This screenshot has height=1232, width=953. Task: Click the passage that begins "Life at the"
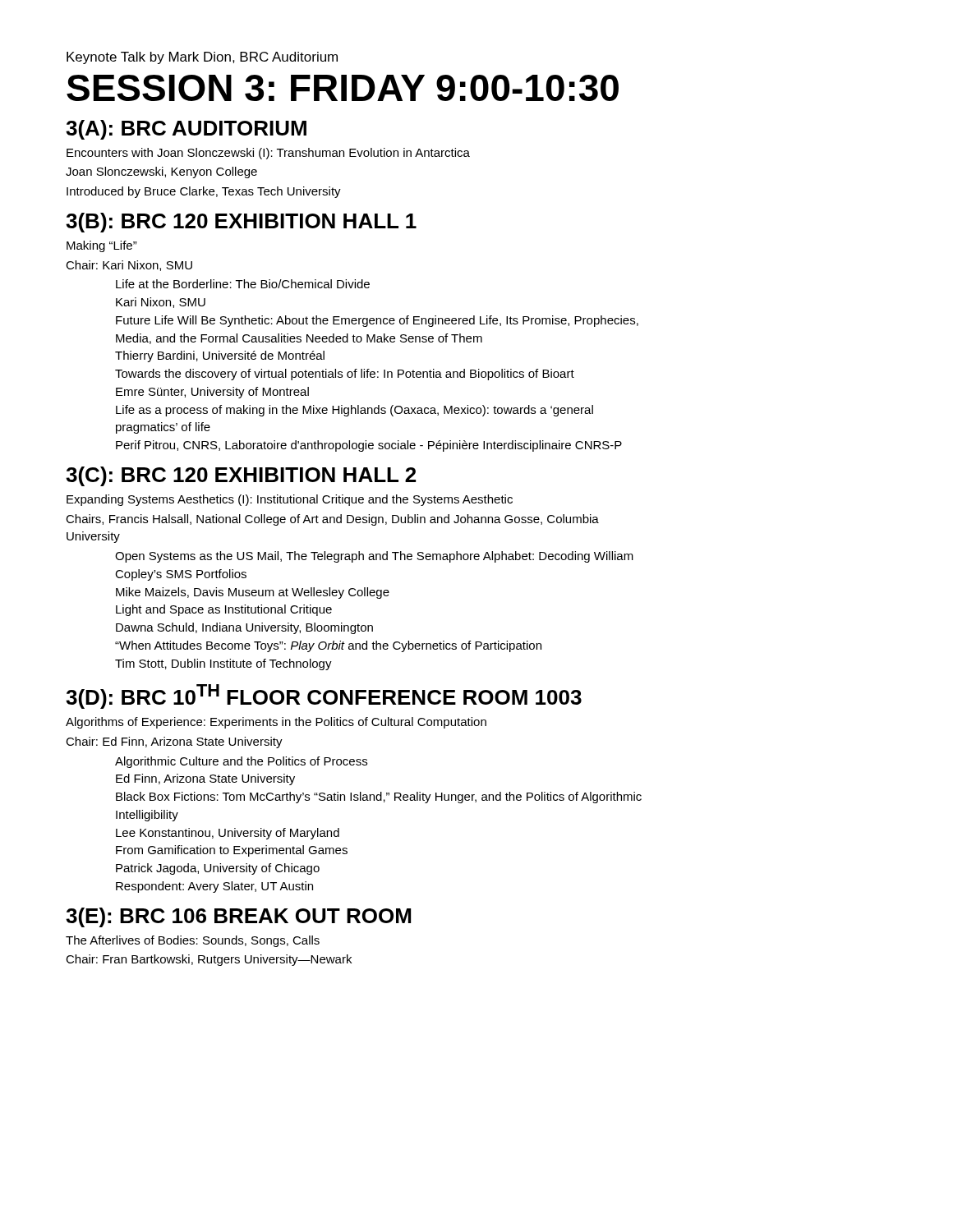243,284
